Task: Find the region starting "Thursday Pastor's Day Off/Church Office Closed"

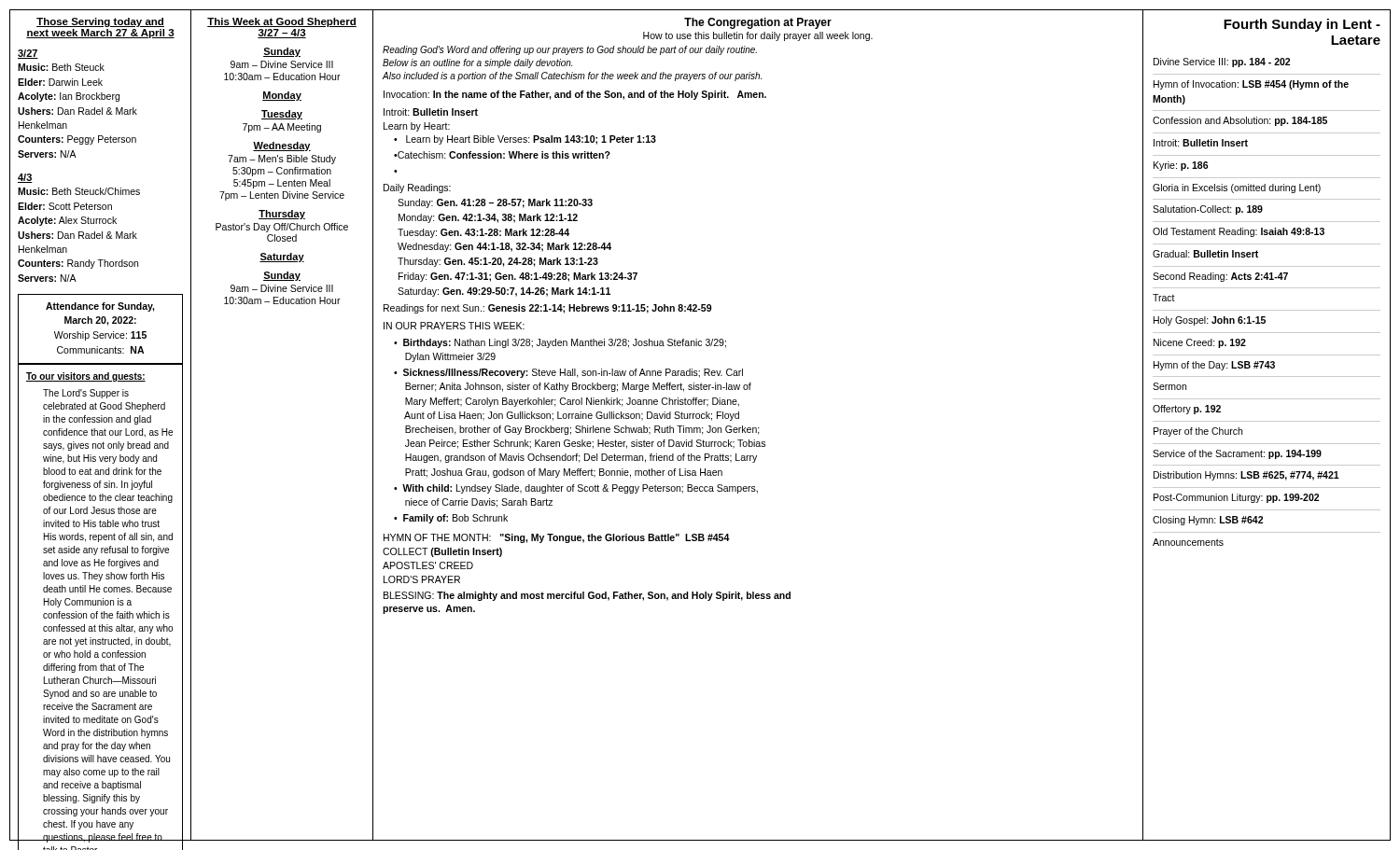Action: click(282, 226)
